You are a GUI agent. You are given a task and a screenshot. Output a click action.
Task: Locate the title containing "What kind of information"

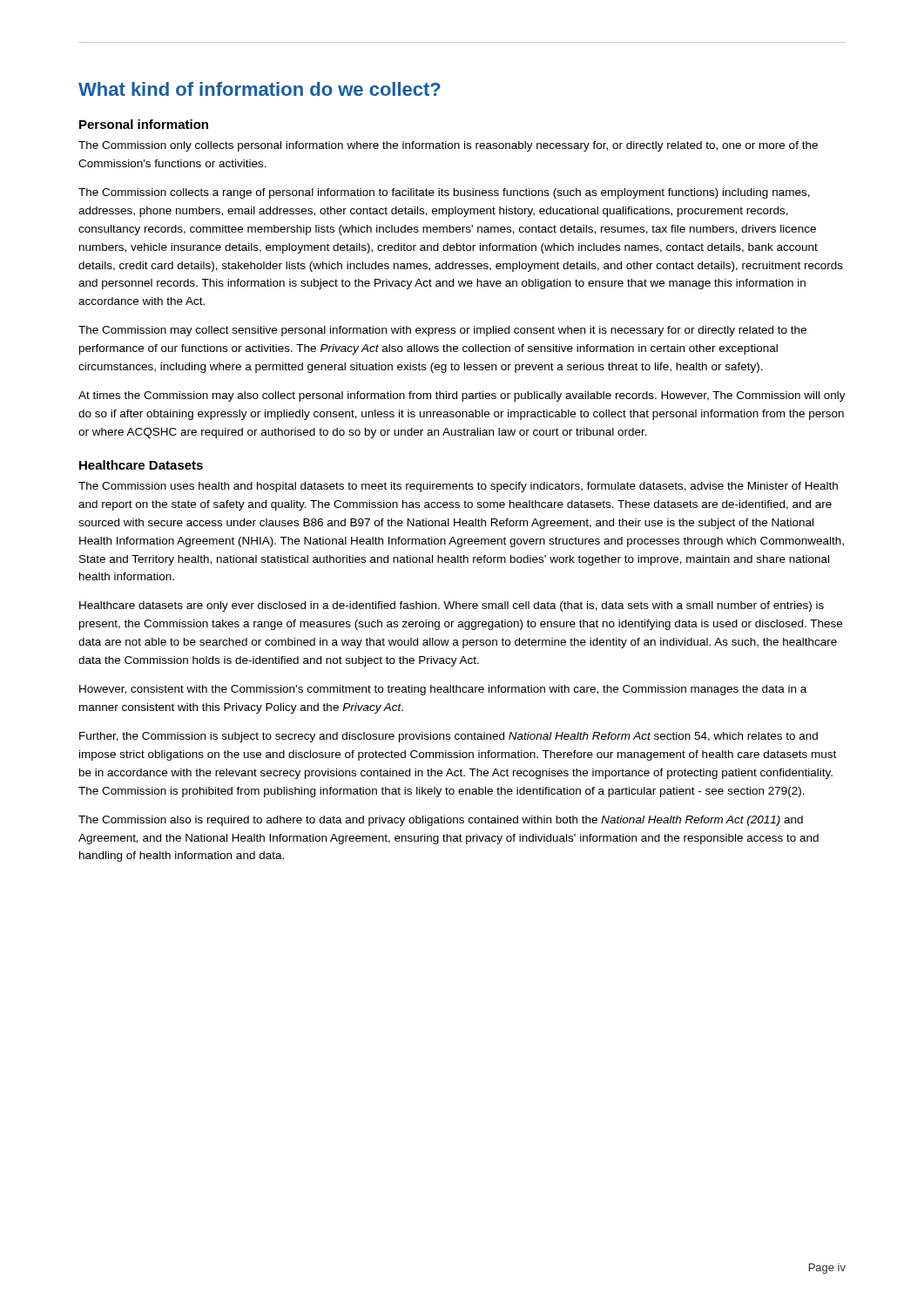[260, 89]
